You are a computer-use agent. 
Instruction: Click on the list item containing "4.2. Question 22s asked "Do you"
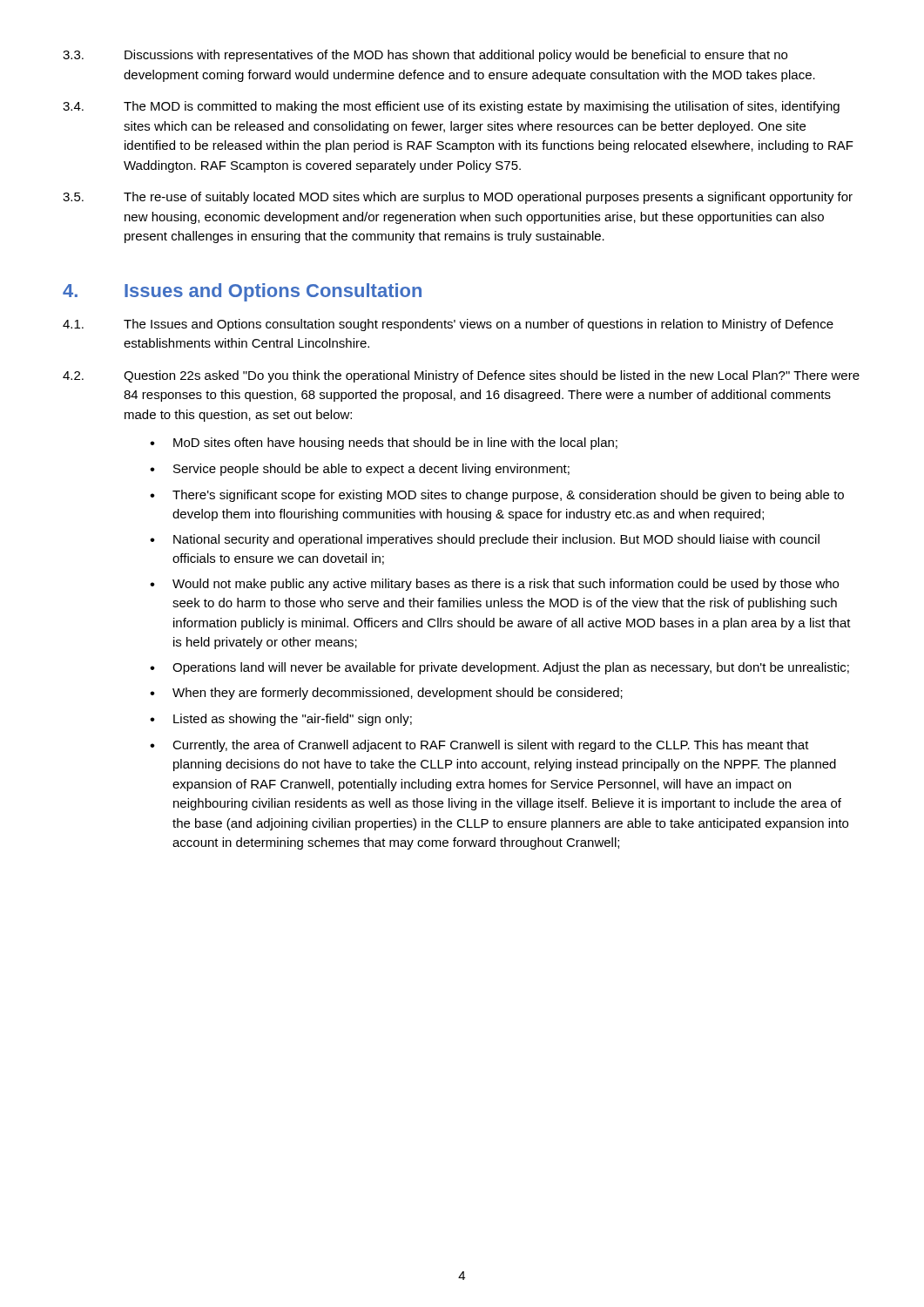pyautogui.click(x=462, y=395)
